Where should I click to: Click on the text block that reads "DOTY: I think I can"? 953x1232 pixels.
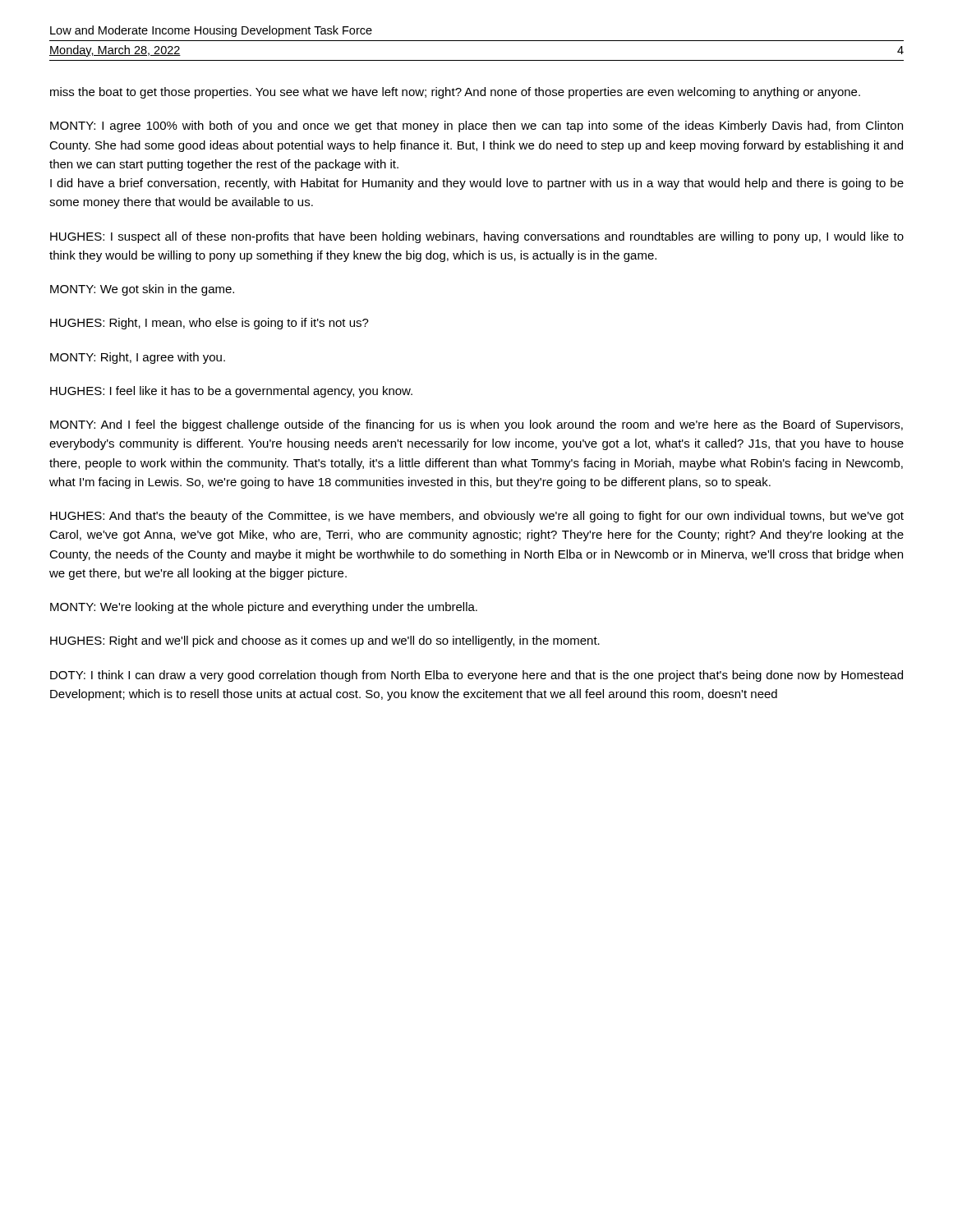[x=476, y=684]
